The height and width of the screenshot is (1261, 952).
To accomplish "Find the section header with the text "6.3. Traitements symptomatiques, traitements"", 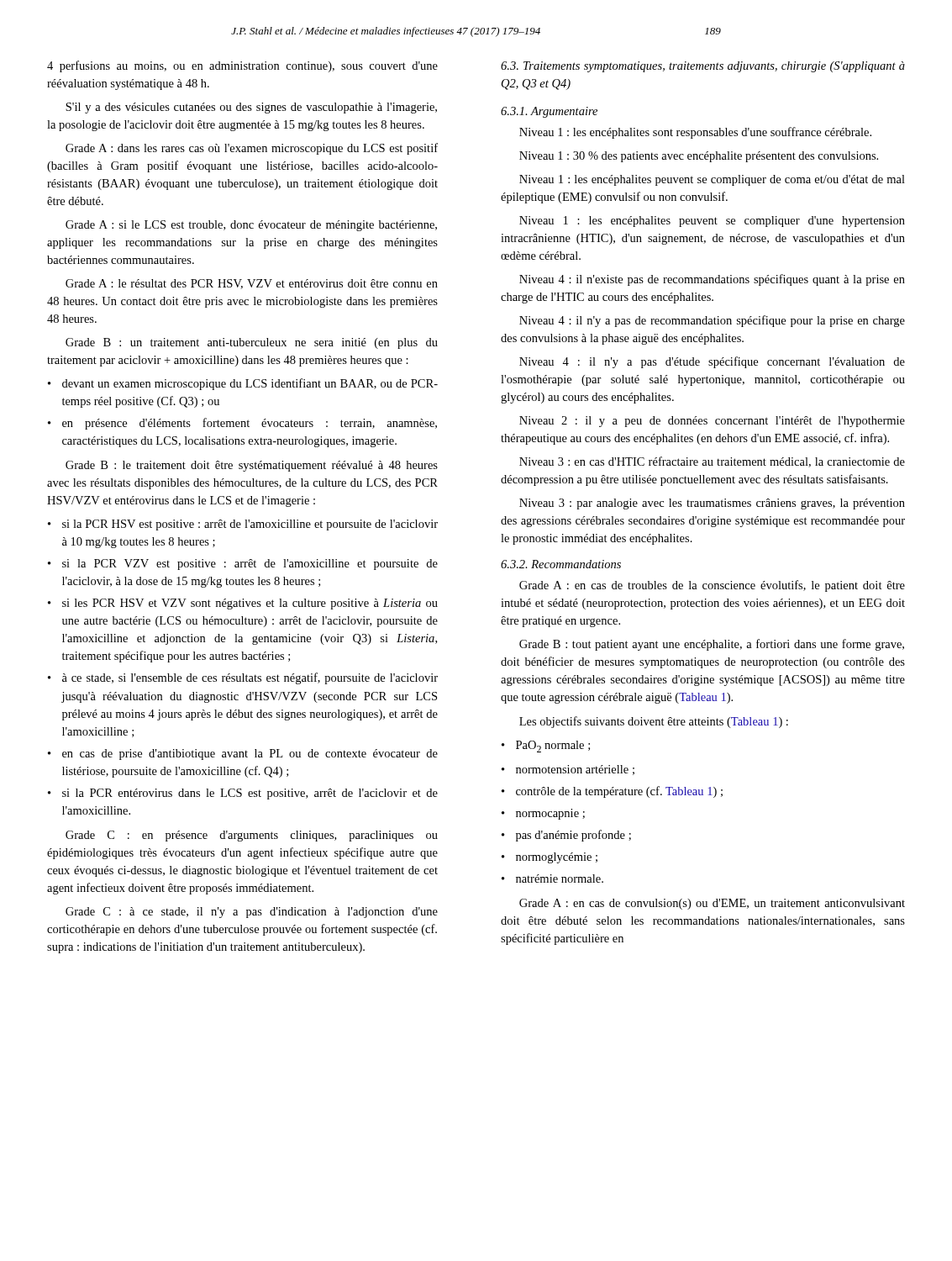I will [703, 75].
